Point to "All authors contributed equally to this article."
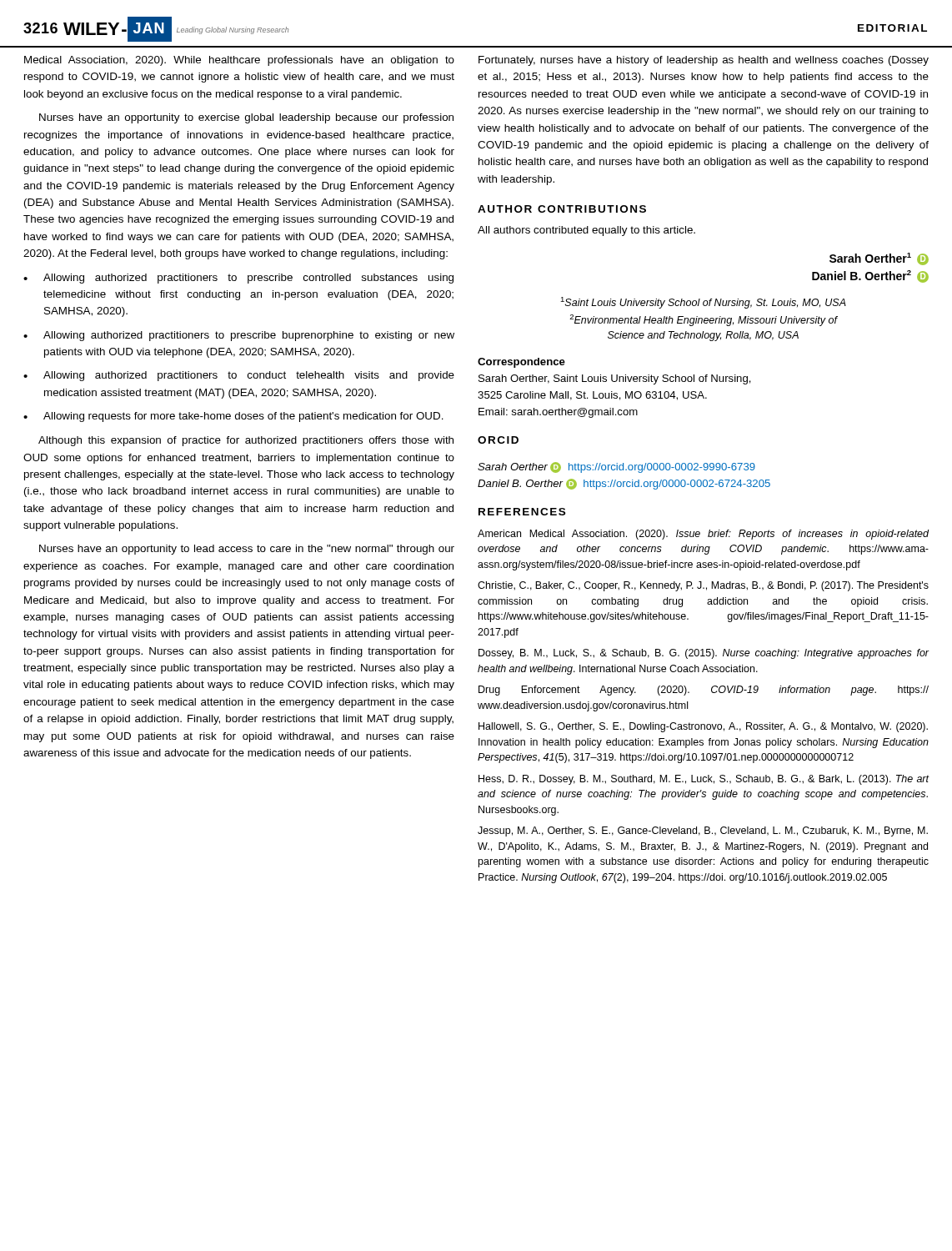This screenshot has height=1251, width=952. point(703,231)
